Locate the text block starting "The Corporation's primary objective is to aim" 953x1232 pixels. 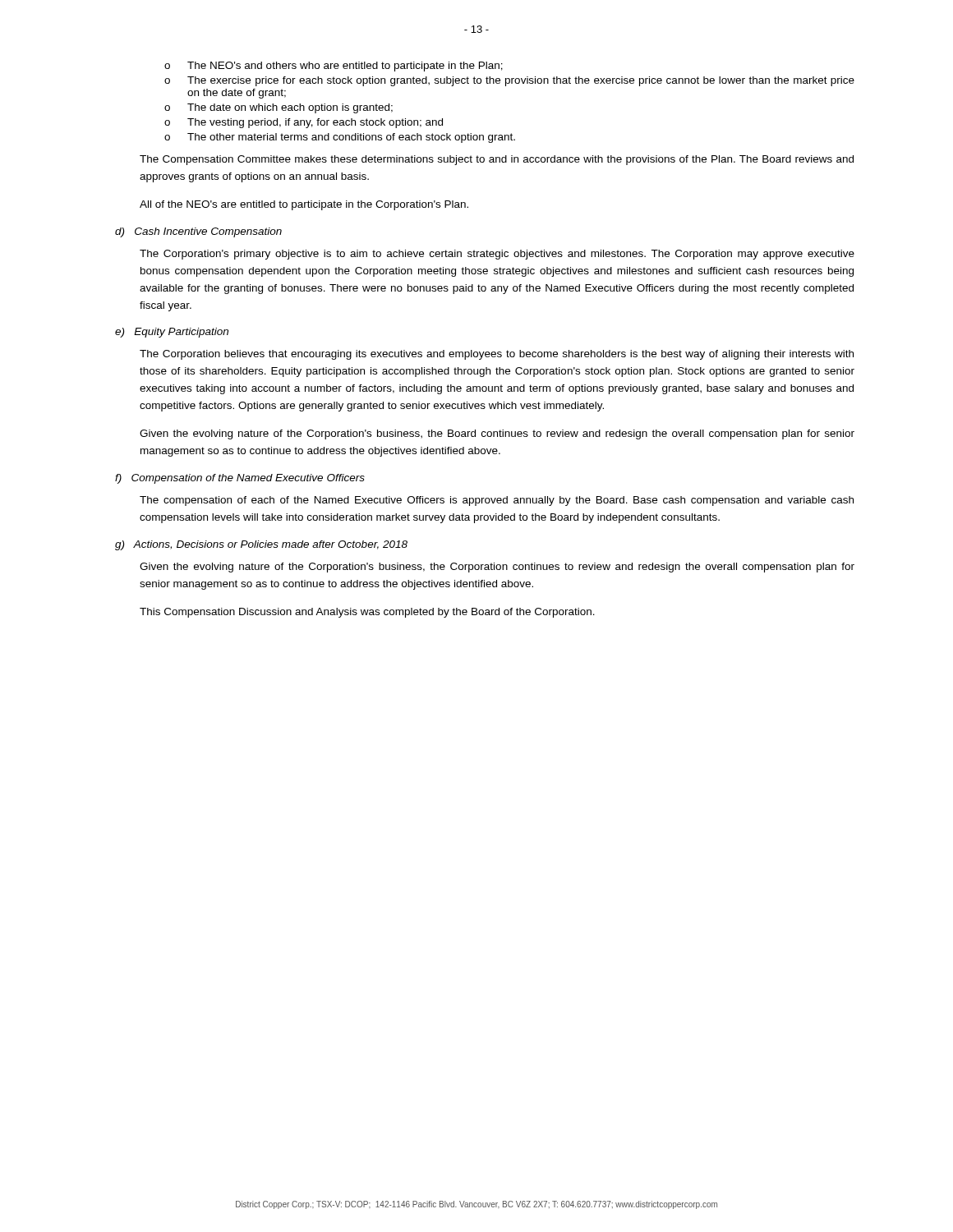[497, 279]
